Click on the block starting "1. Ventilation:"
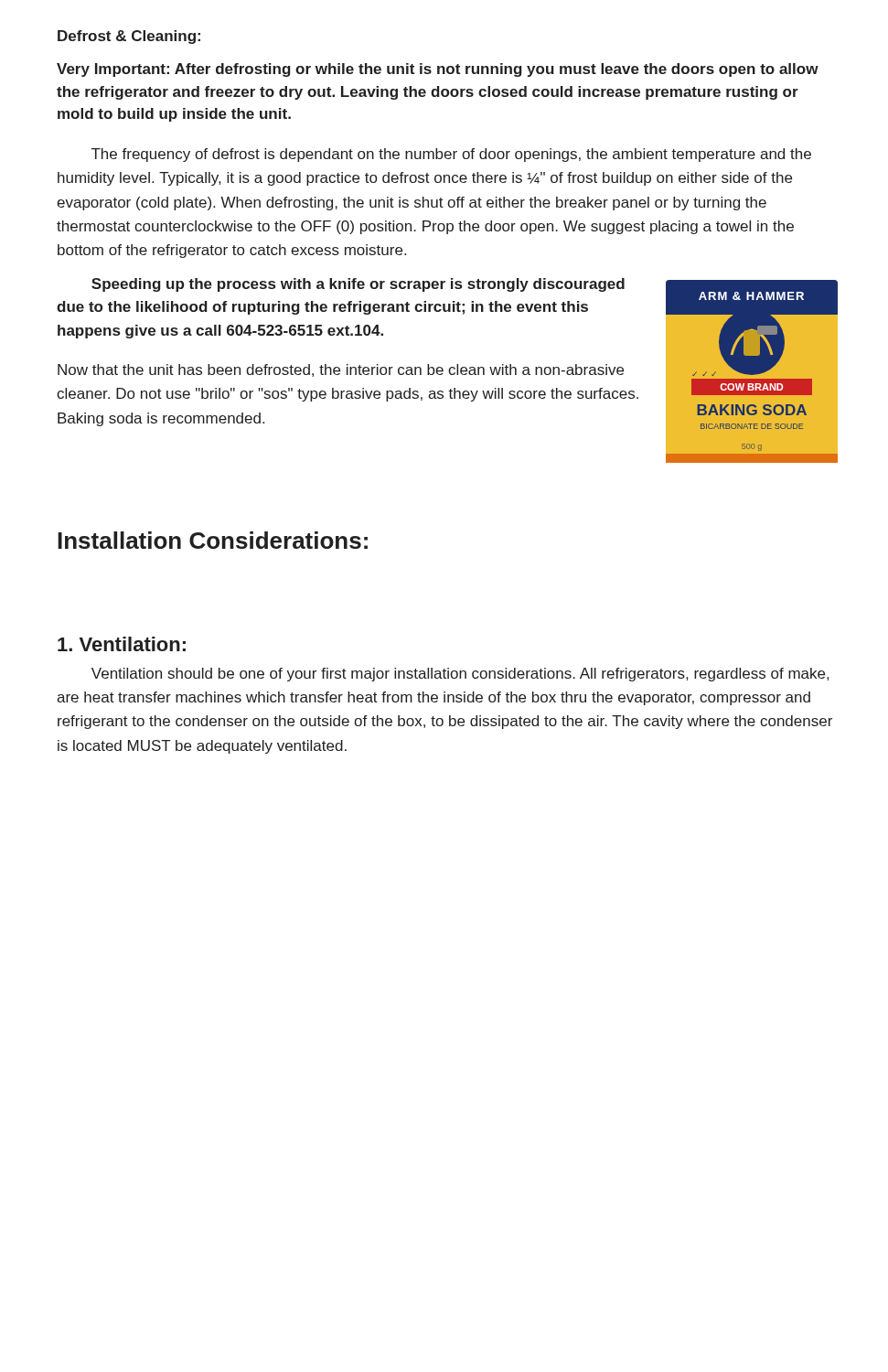 [122, 644]
